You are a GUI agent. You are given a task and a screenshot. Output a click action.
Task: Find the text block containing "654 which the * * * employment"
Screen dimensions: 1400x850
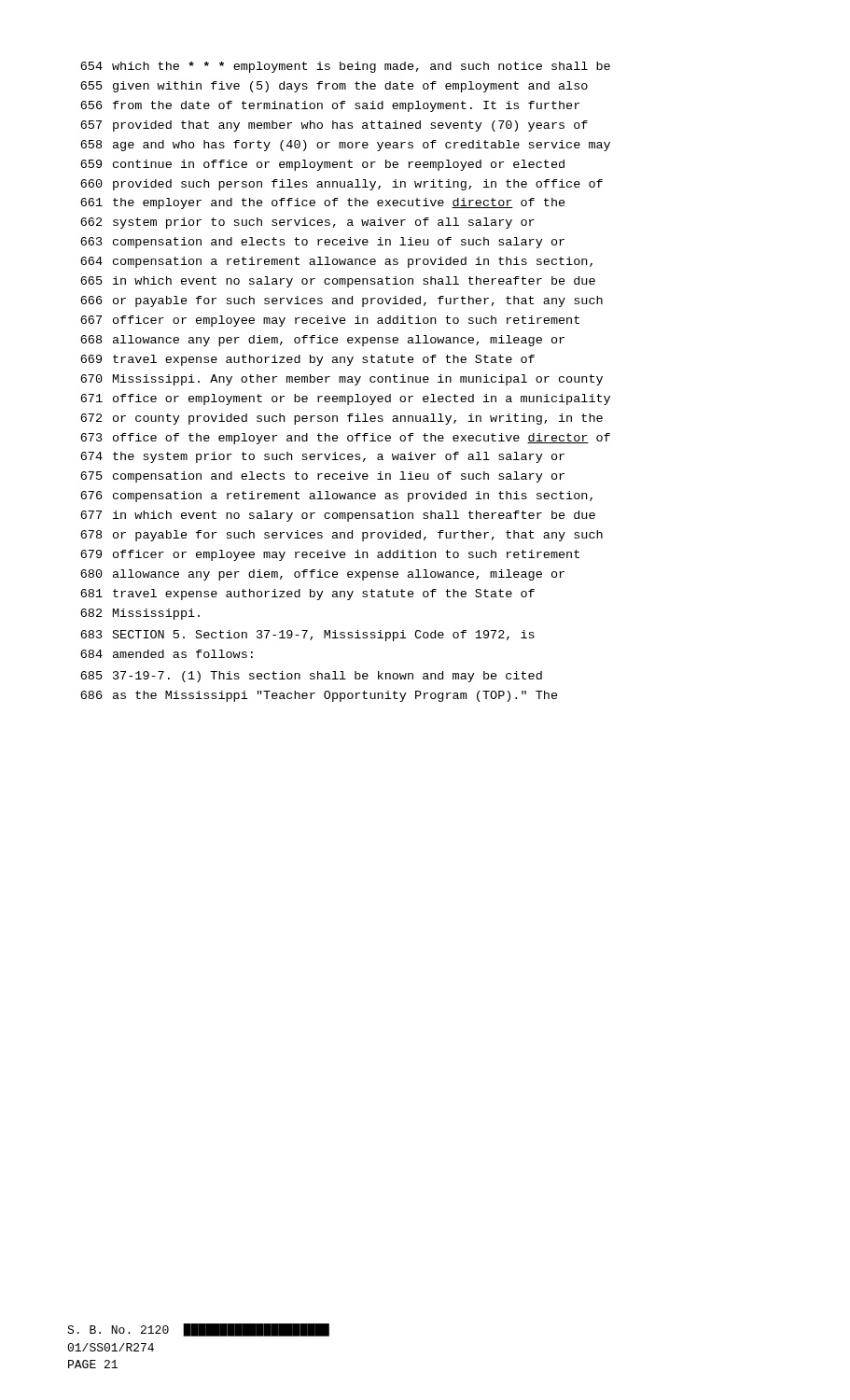pos(425,382)
